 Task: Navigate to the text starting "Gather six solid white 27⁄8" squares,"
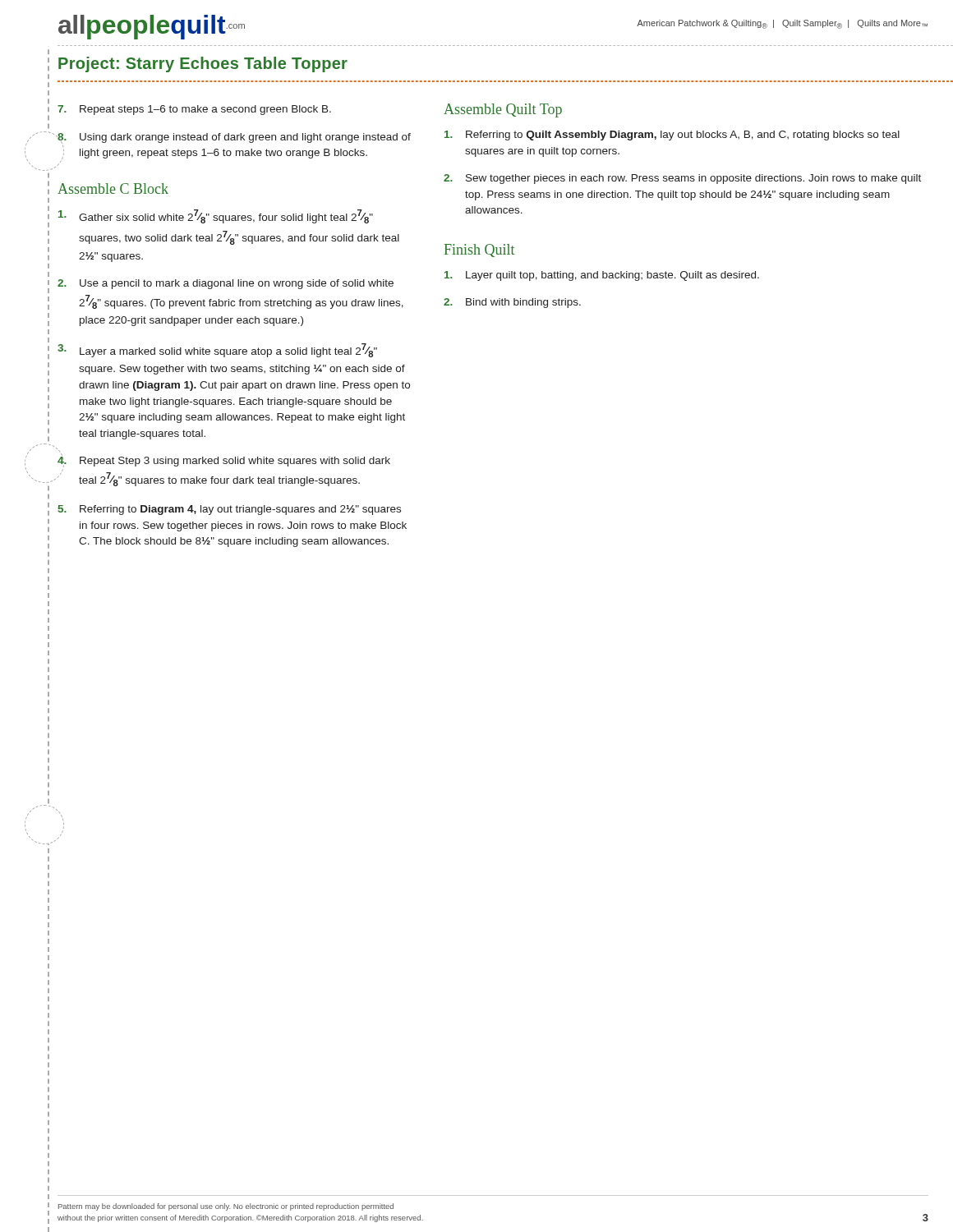tap(234, 235)
